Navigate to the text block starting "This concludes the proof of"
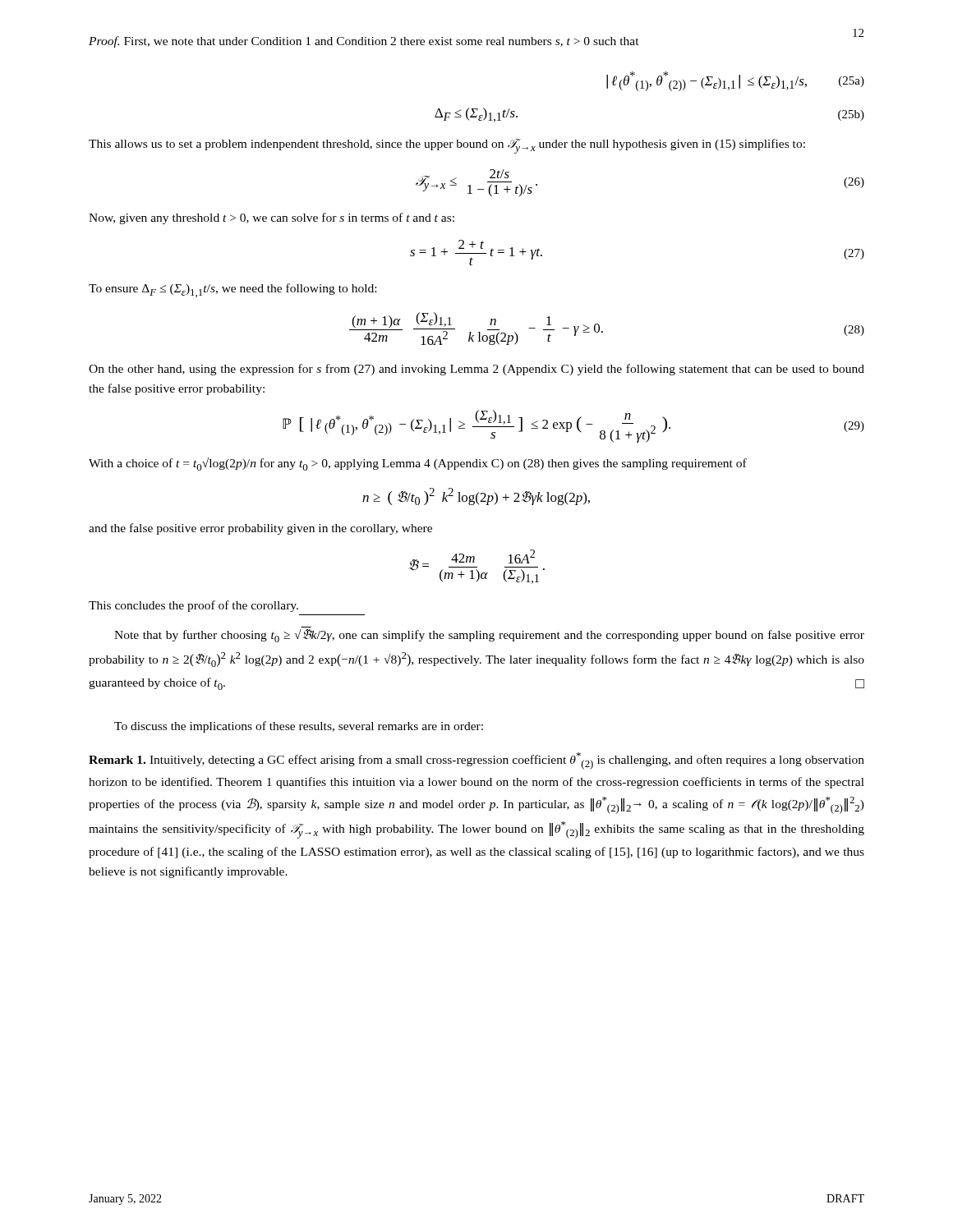The image size is (953, 1232). tap(227, 607)
